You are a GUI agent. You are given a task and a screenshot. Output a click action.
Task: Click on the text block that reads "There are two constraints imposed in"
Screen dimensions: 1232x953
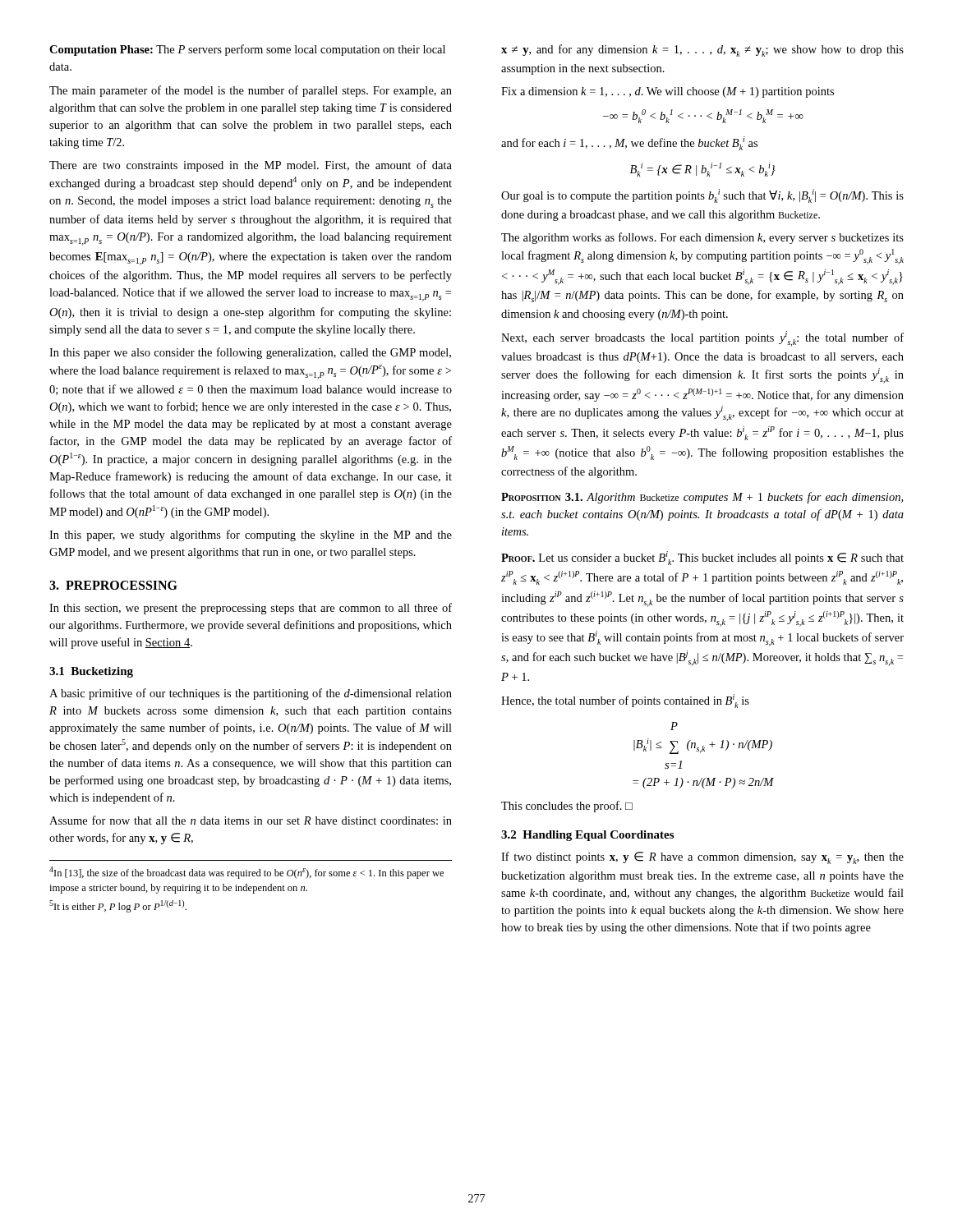click(251, 248)
